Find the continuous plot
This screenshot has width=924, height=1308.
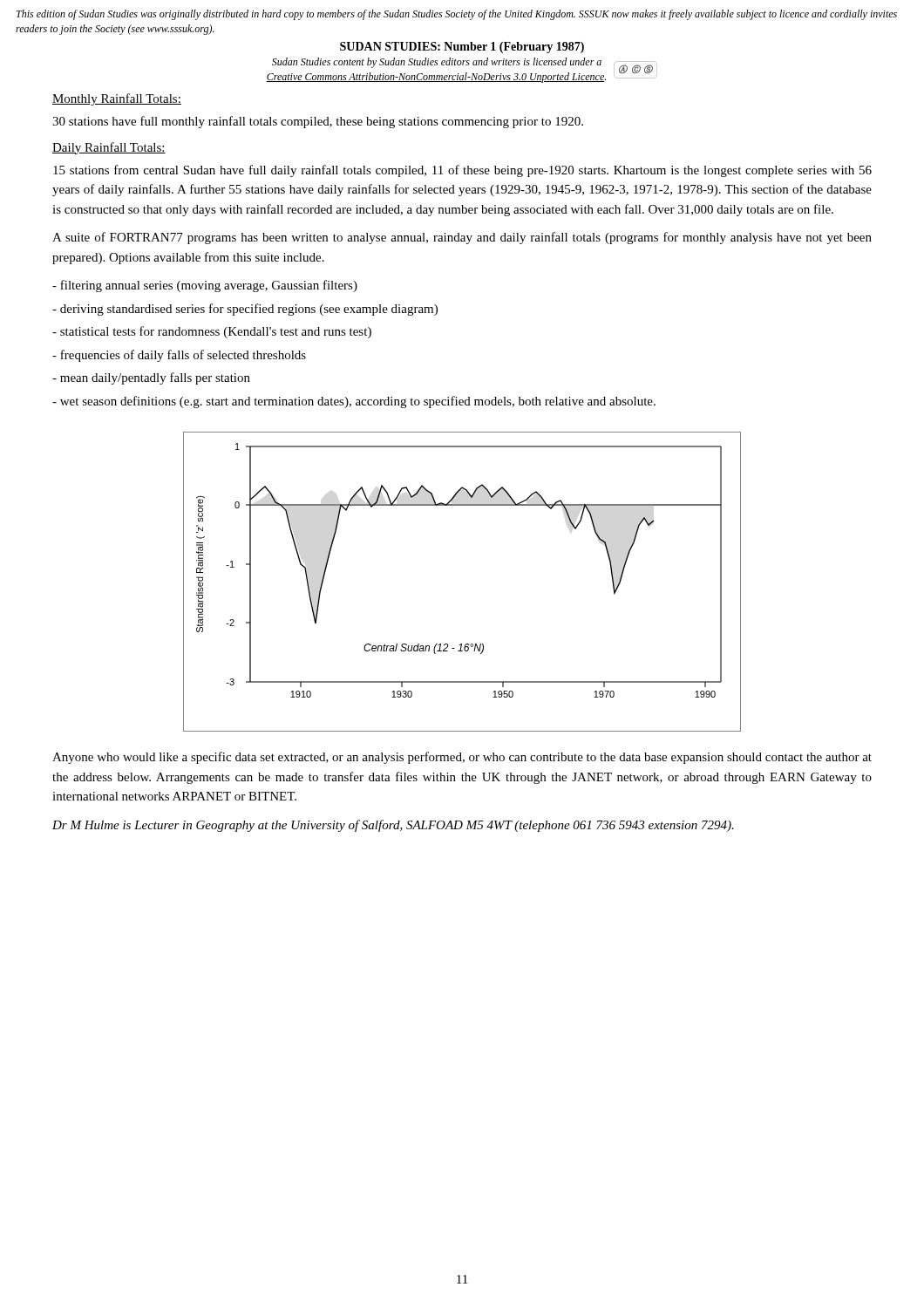462,582
